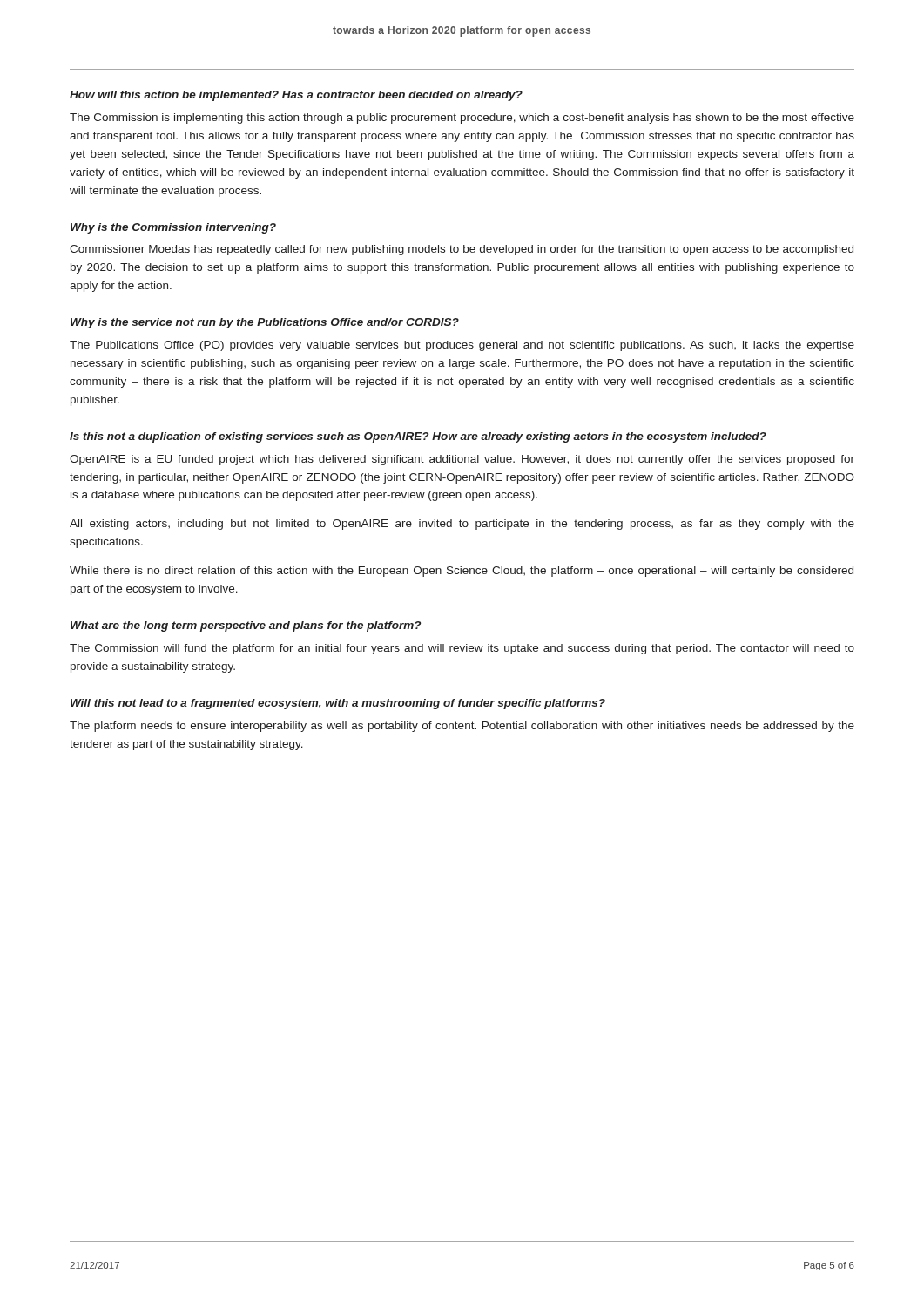This screenshot has height=1307, width=924.
Task: Navigate to the element starting "The Commission will fund the"
Action: [x=462, y=657]
